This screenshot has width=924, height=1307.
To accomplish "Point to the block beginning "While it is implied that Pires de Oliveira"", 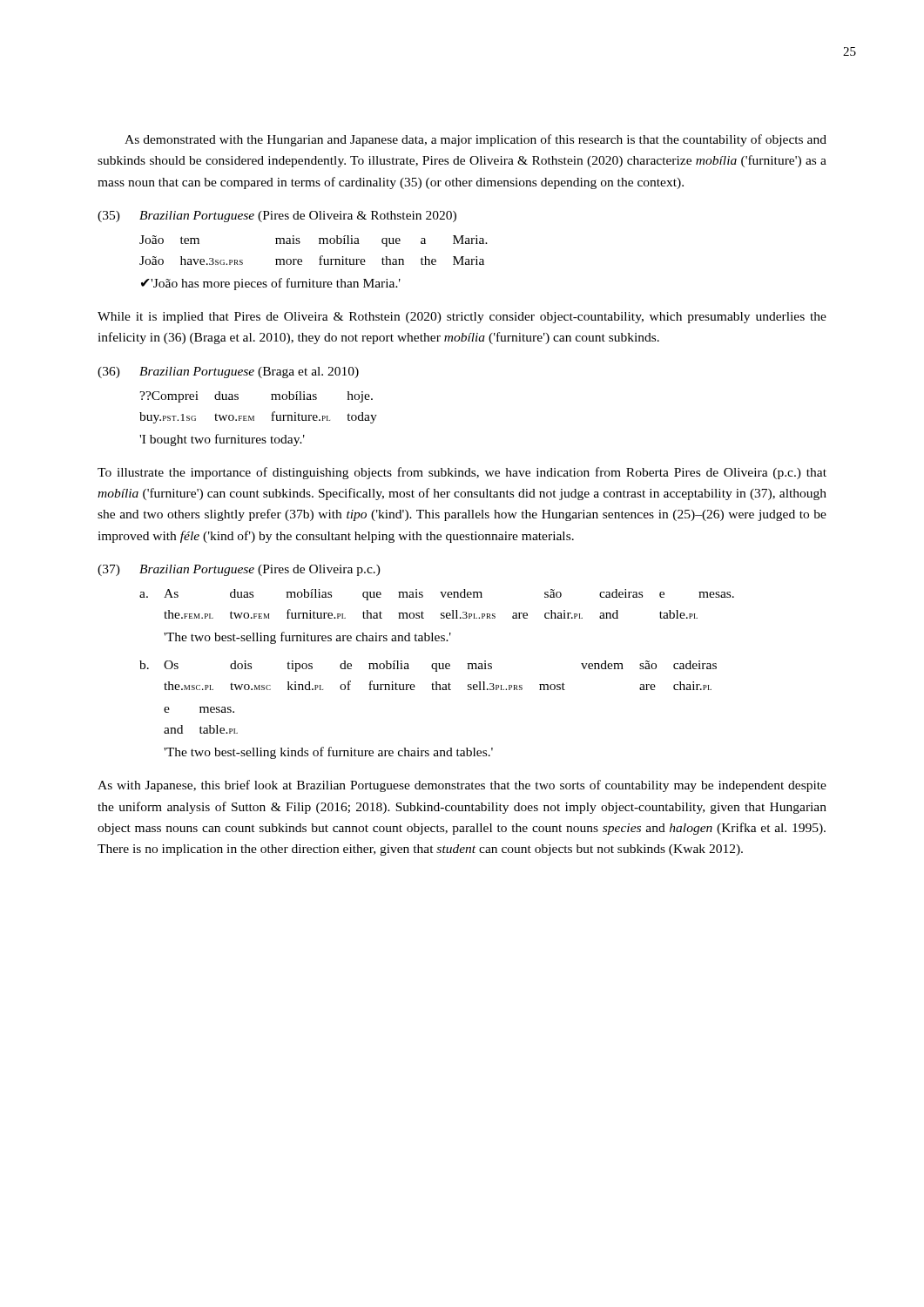I will [x=462, y=326].
